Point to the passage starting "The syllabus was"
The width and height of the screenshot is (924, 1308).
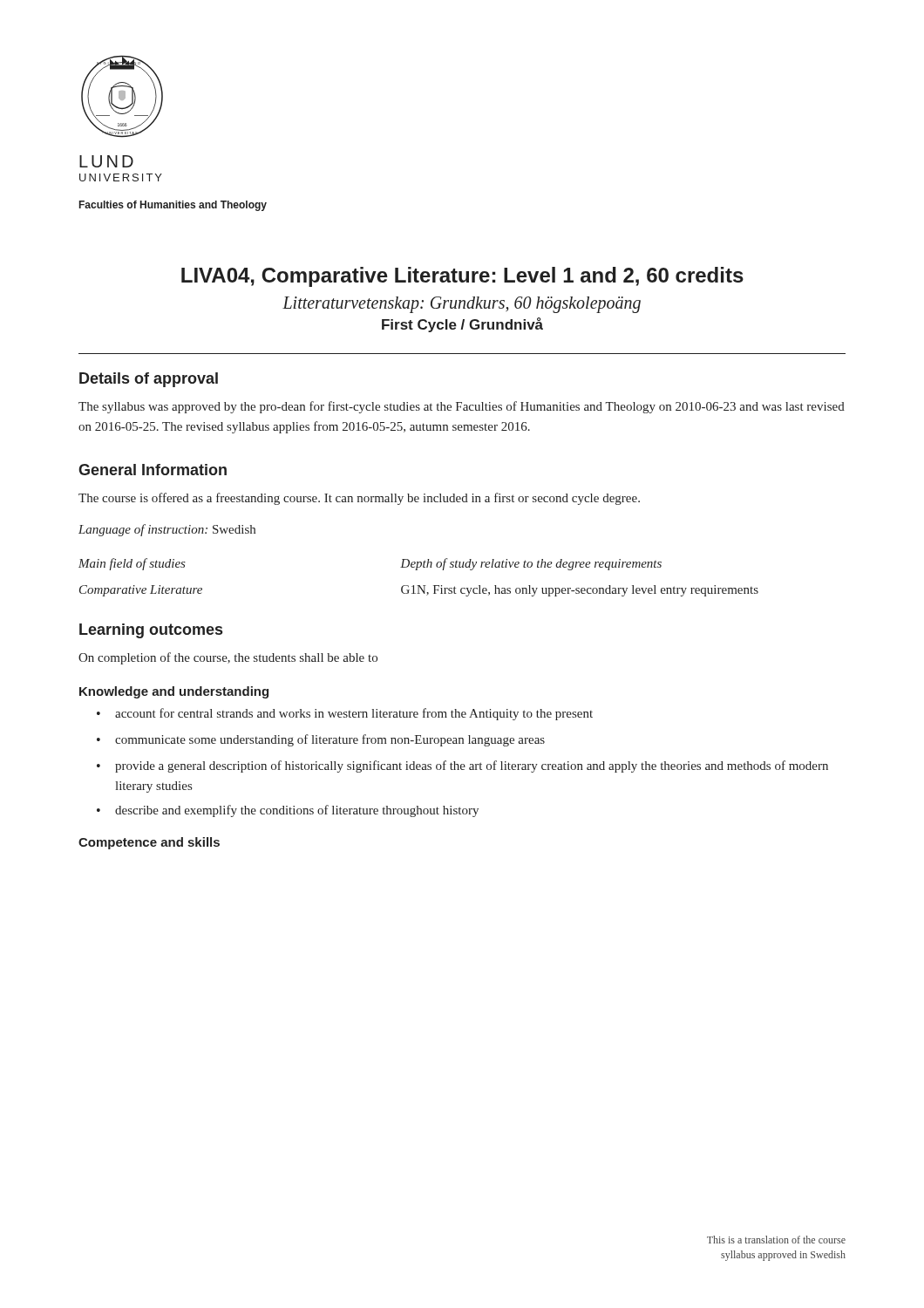coord(461,416)
